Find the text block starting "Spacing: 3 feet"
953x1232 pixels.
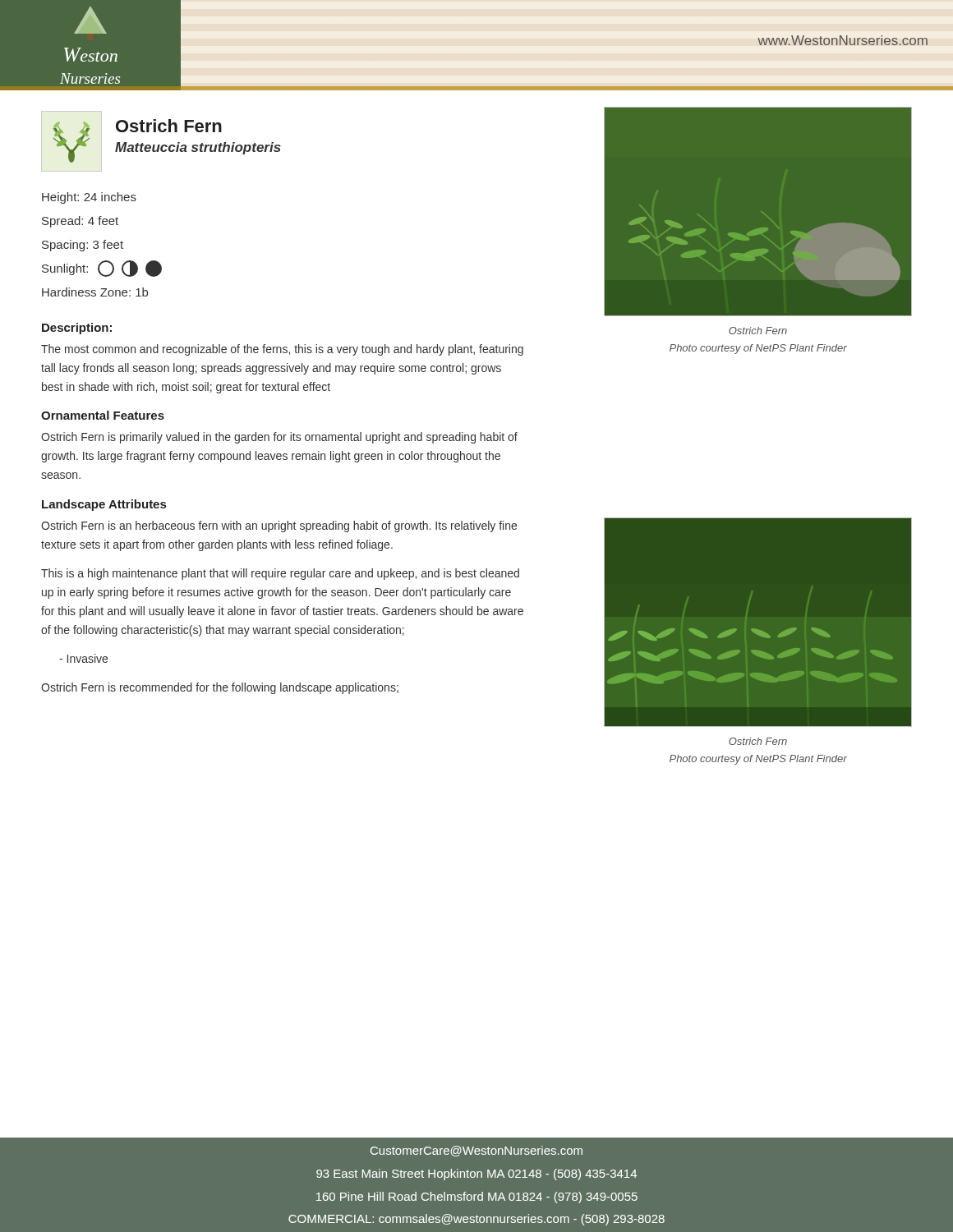click(x=82, y=244)
